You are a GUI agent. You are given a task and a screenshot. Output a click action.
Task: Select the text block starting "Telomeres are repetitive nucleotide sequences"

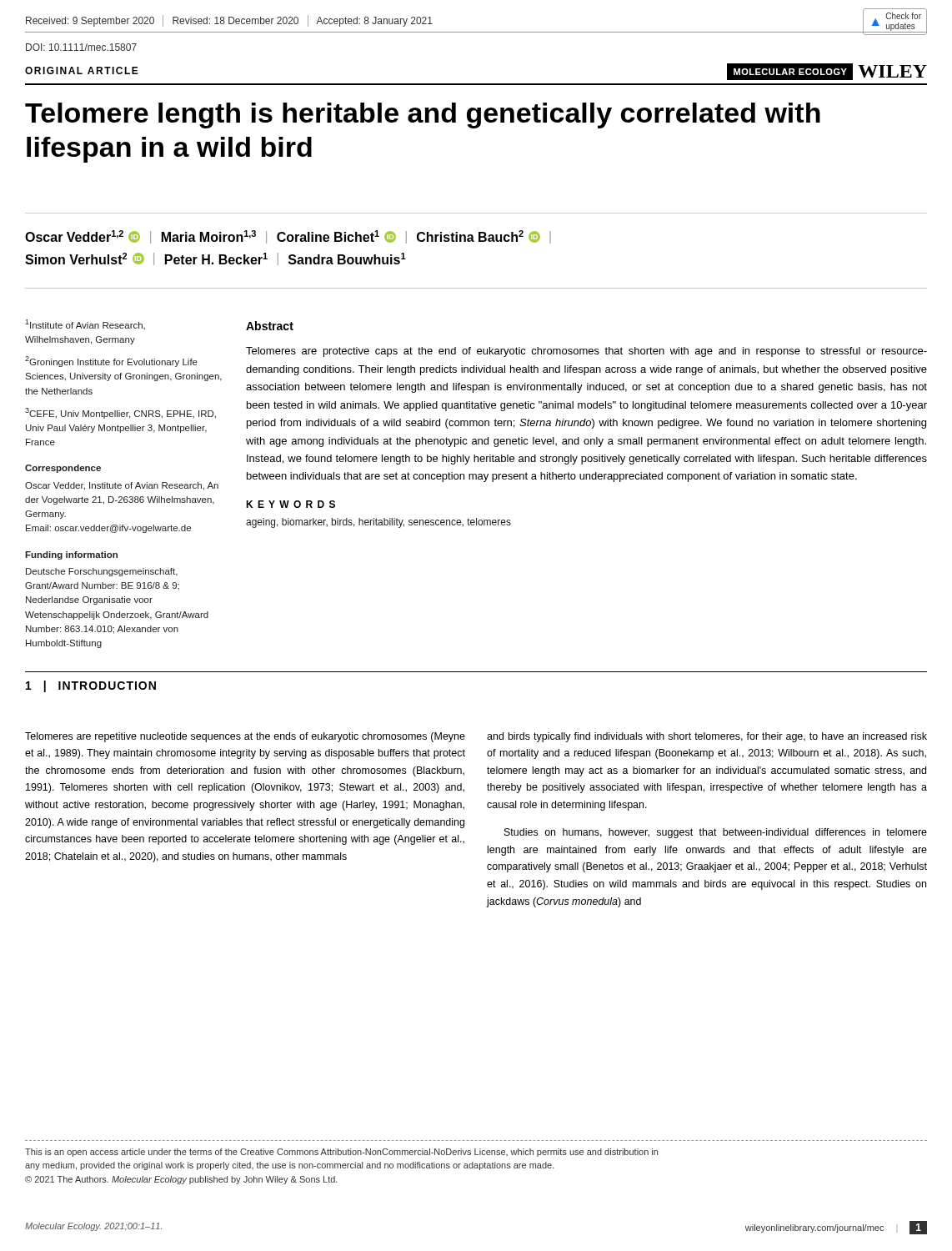[245, 797]
